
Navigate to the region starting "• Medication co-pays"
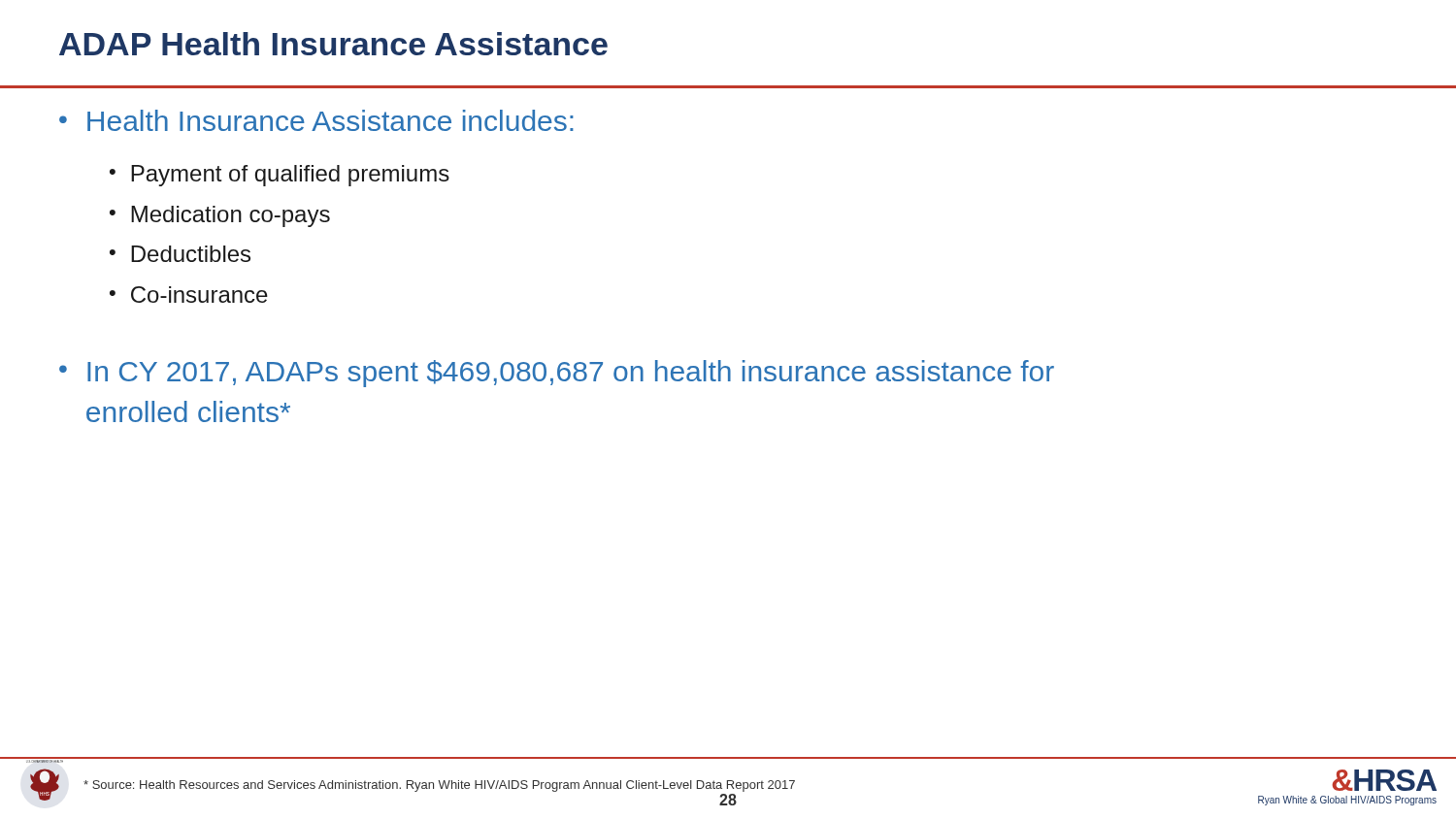[220, 214]
